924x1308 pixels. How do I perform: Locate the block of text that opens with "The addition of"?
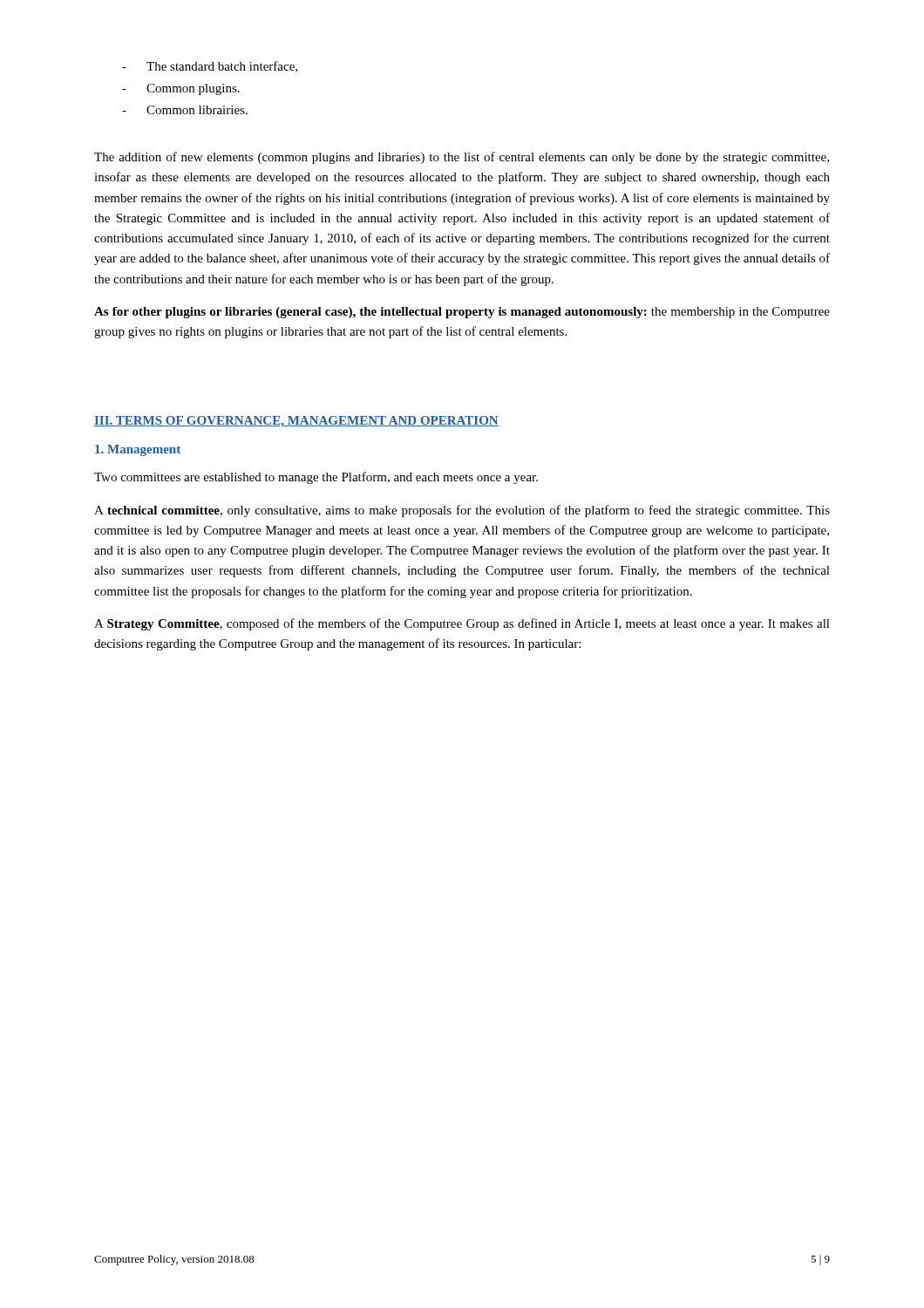point(462,218)
